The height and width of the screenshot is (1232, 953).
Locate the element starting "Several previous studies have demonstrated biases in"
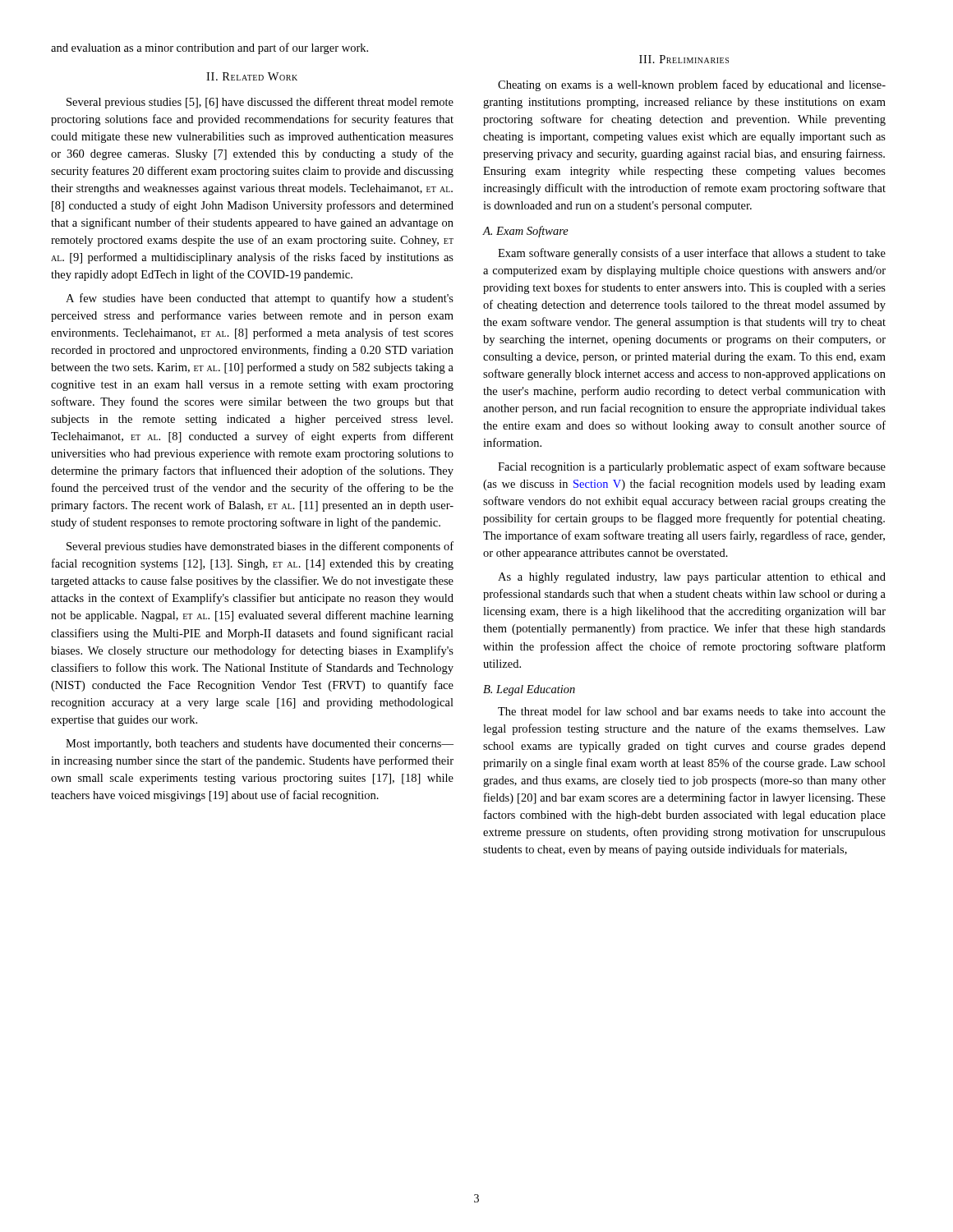(x=252, y=633)
